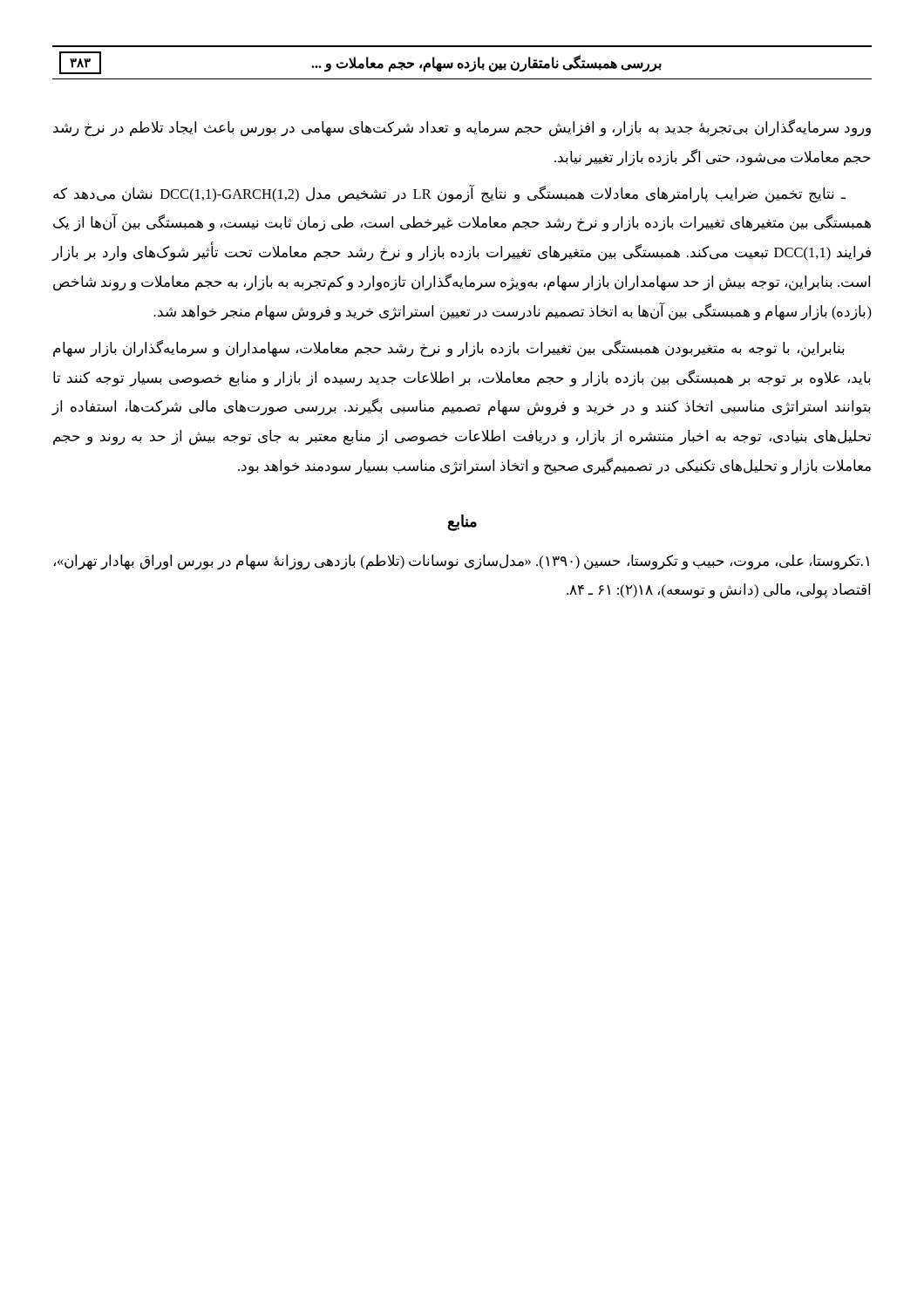Screen dimensions: 1308x924
Task: Point to the block beginning "ـ نتایج تخمین ضرایب پارامترهای معادلات همبستگی"
Action: (x=462, y=253)
